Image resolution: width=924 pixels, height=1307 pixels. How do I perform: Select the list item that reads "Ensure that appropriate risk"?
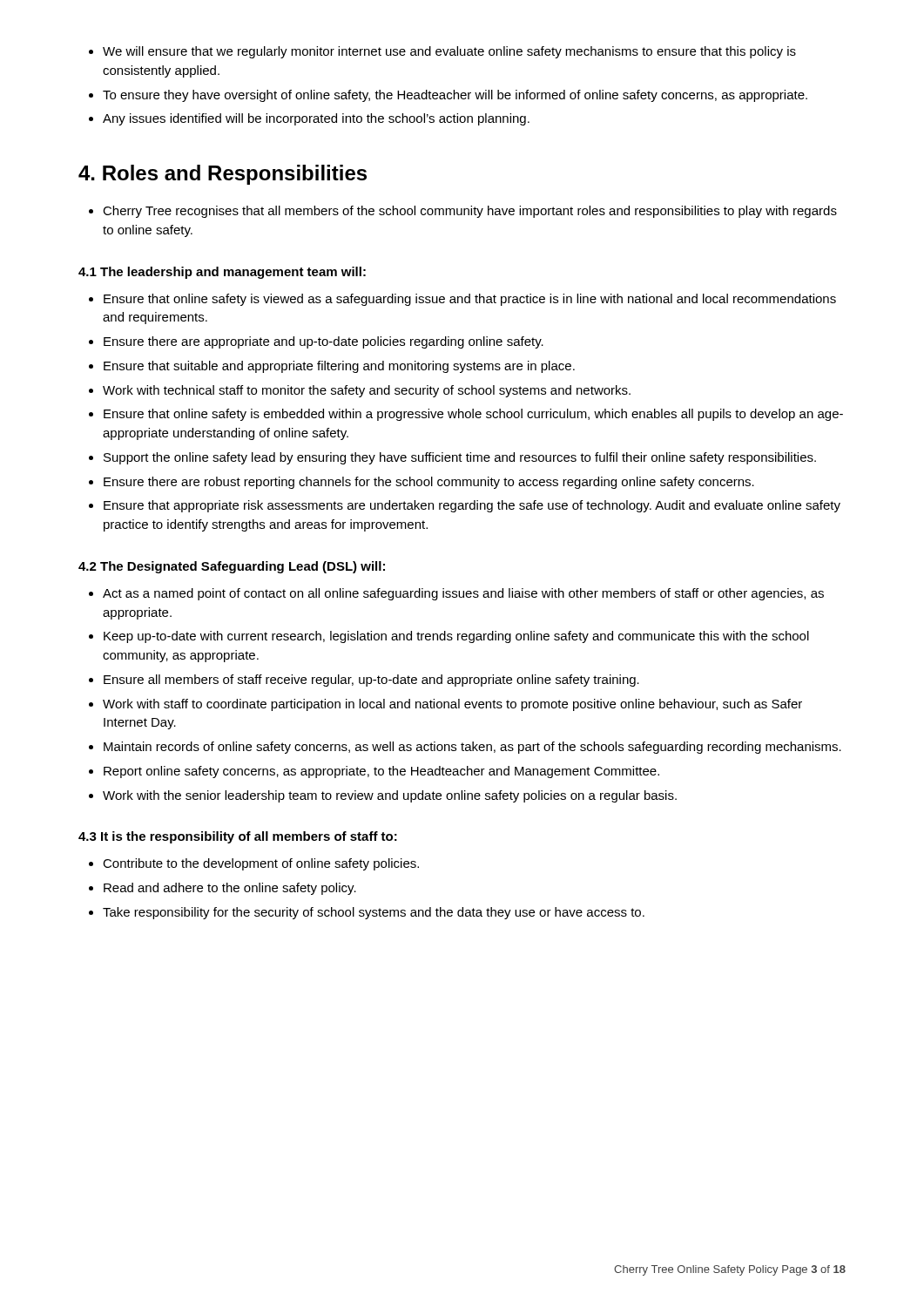(x=474, y=515)
